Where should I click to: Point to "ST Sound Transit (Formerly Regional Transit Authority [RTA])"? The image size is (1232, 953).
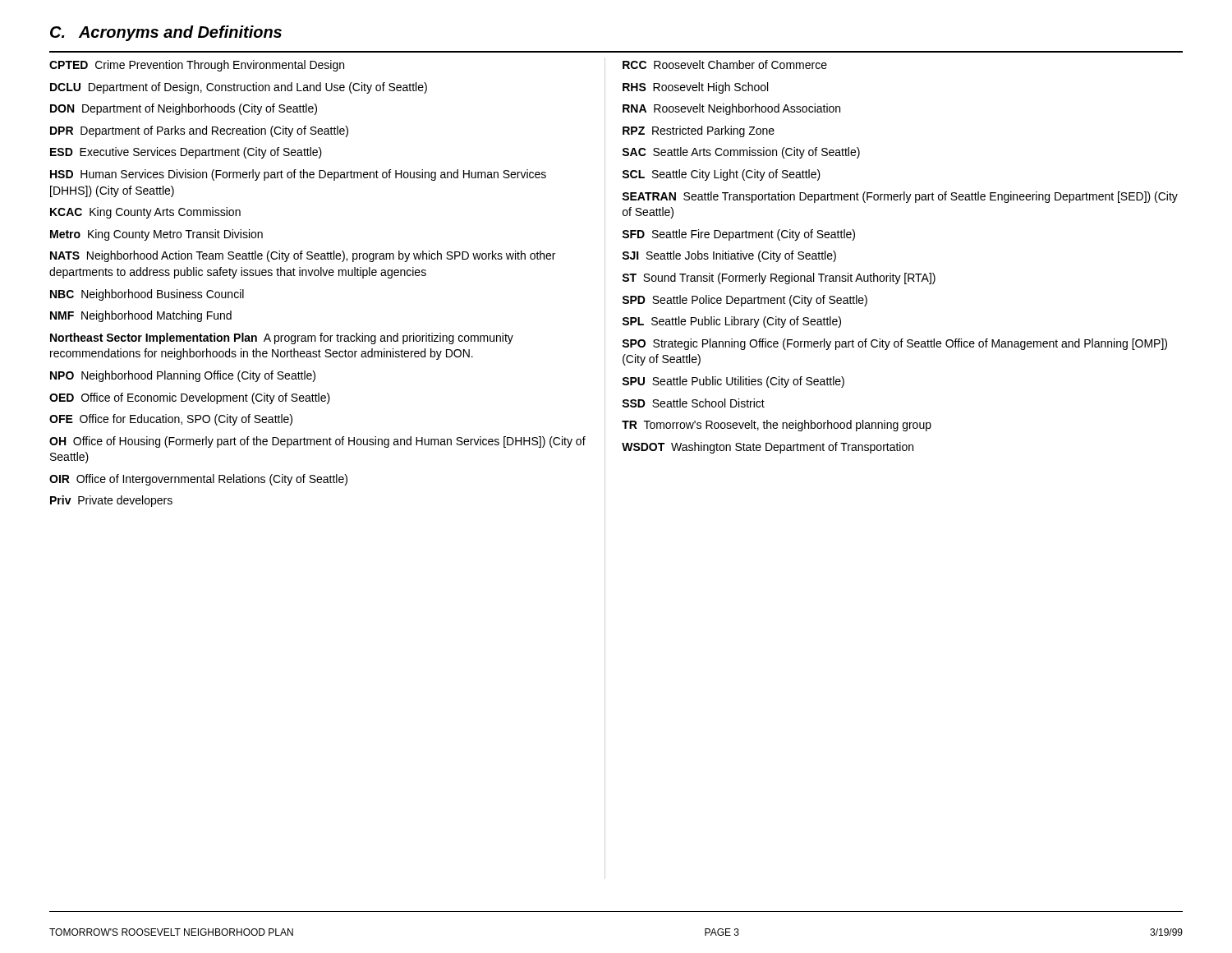(x=779, y=278)
